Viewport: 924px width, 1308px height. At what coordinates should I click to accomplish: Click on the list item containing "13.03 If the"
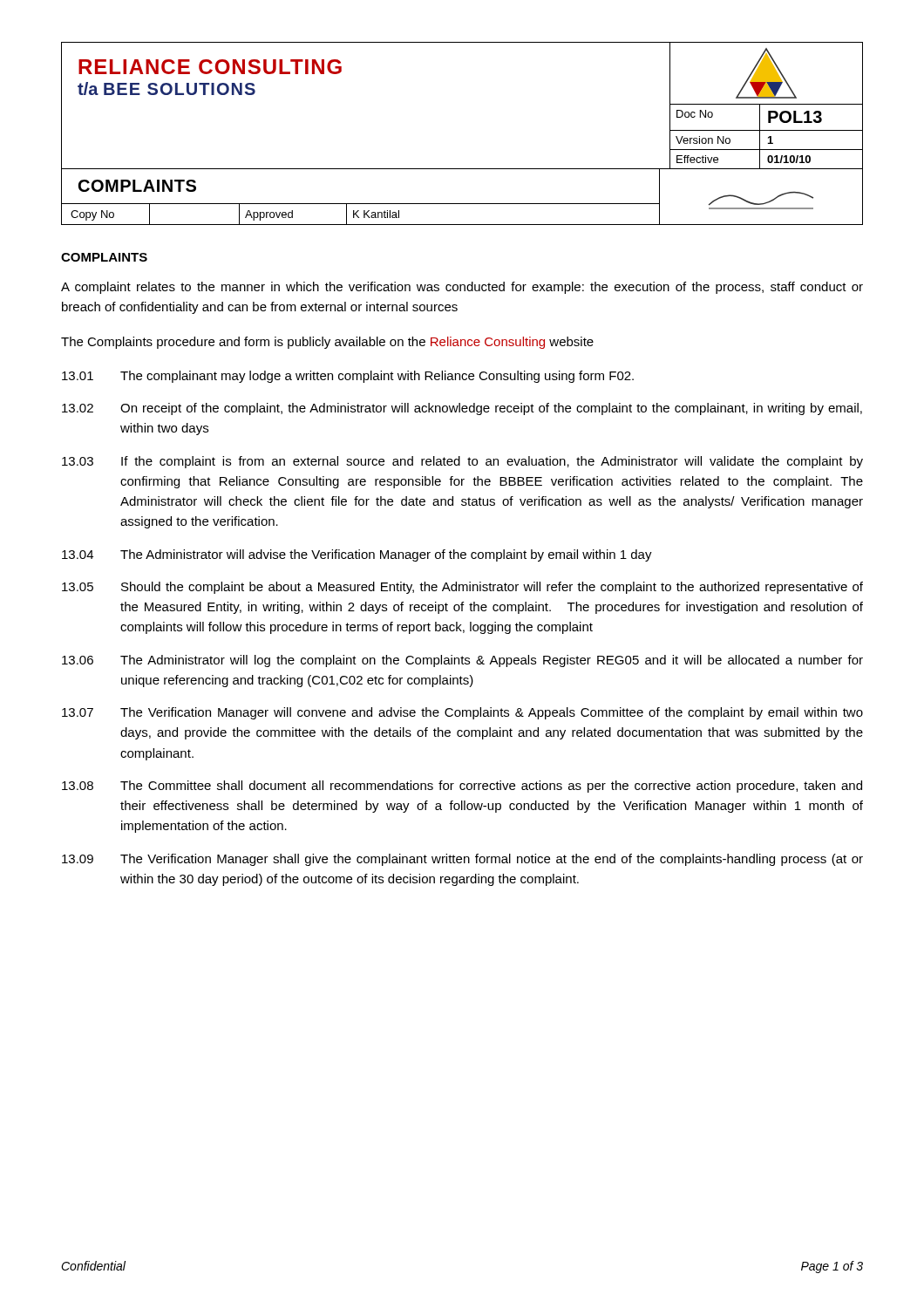click(x=462, y=491)
